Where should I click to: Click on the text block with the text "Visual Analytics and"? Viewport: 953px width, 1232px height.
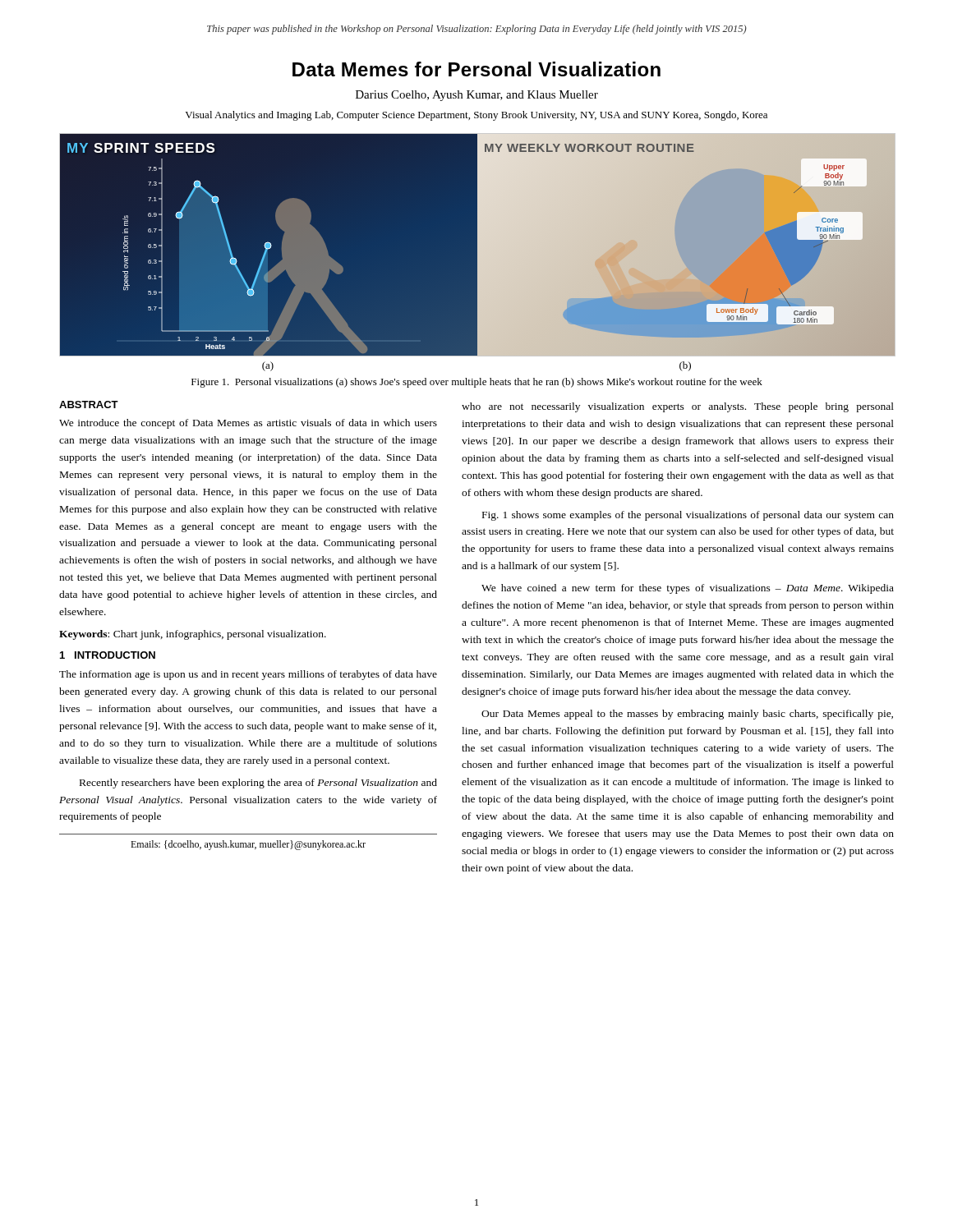(x=476, y=115)
